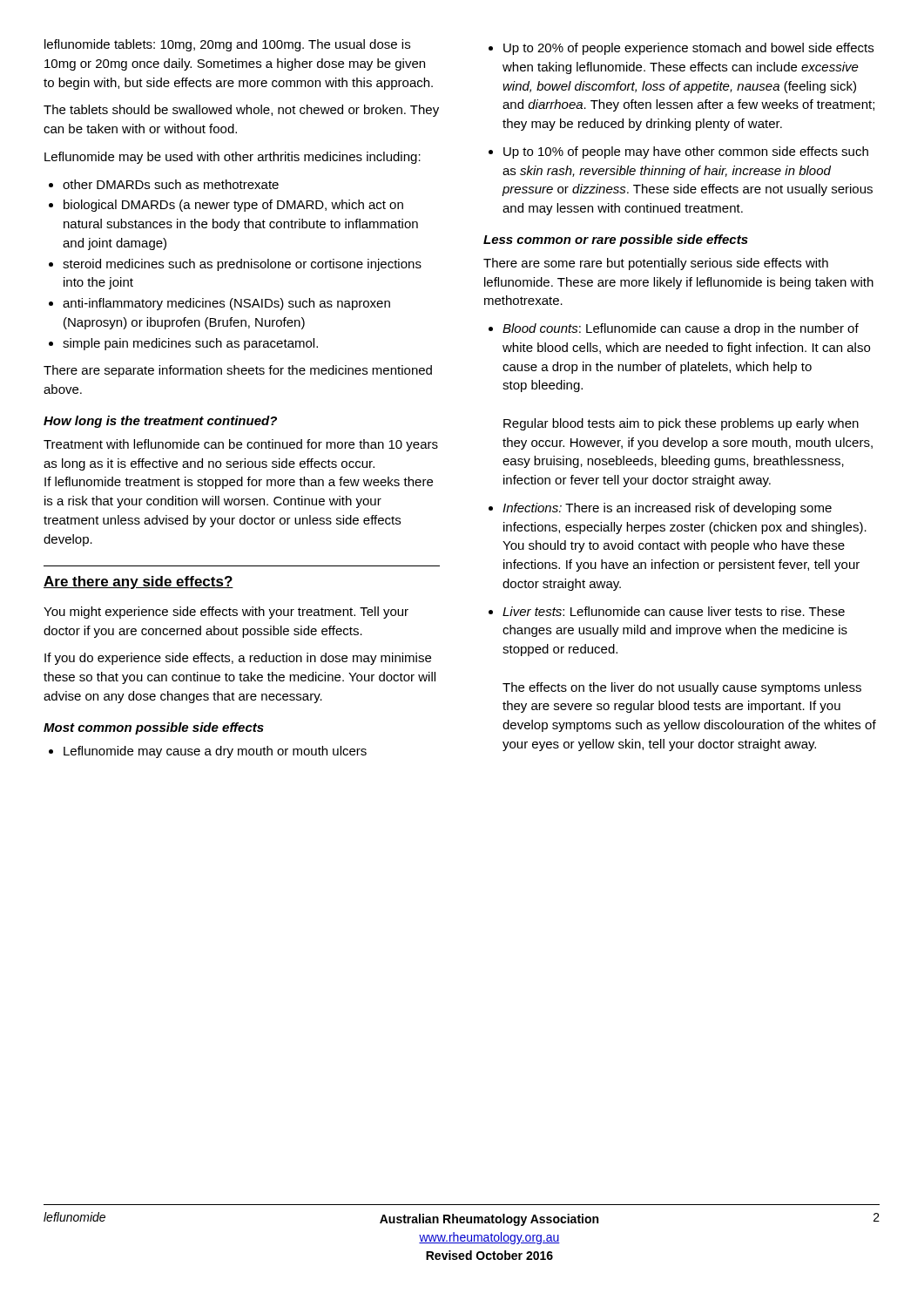Screen dimensions: 1307x924
Task: Click on the list item that reads "Liver tests: Leflunomide can cause"
Action: tap(681, 677)
